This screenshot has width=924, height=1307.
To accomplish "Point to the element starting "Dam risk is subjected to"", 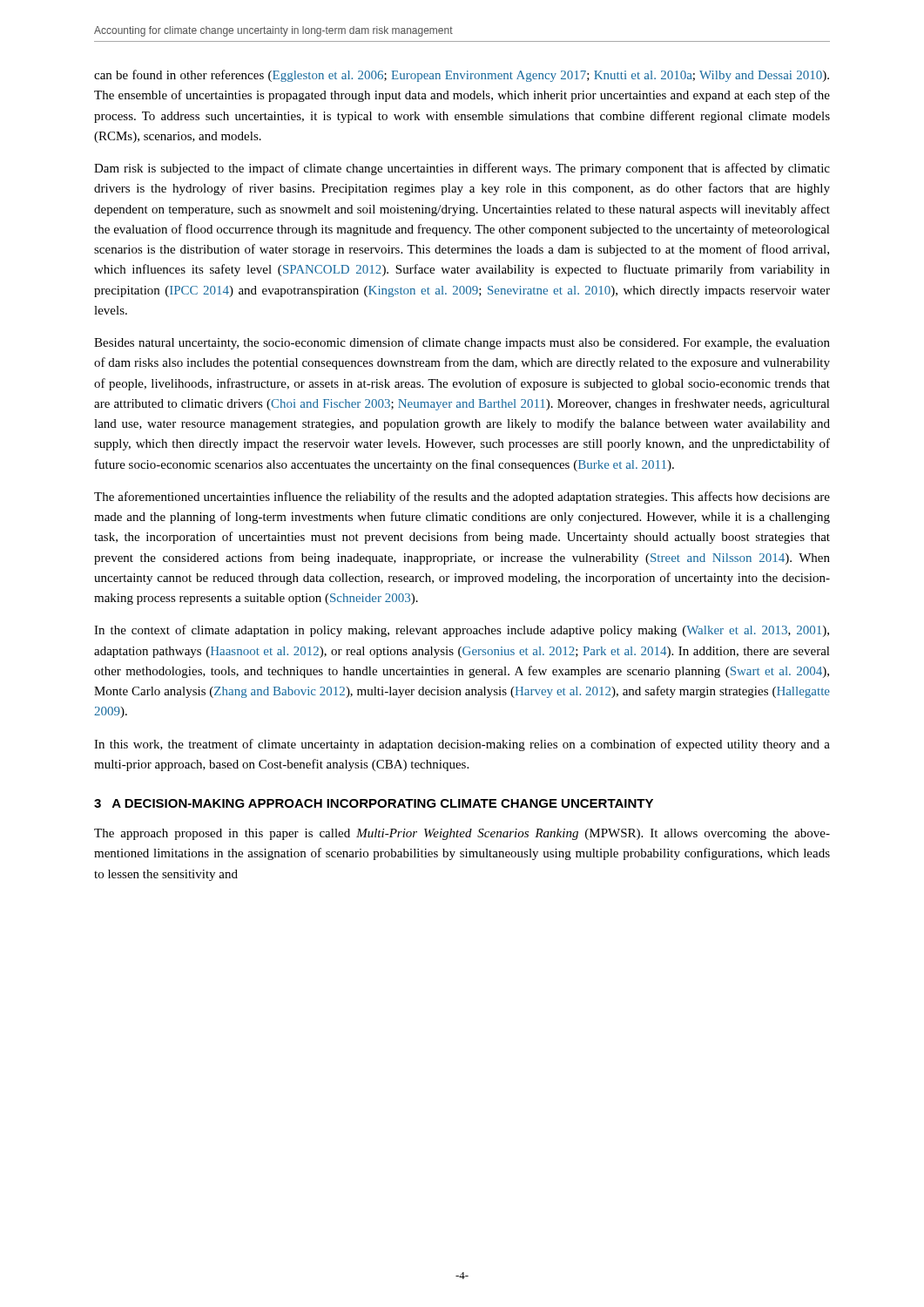I will click(462, 240).
